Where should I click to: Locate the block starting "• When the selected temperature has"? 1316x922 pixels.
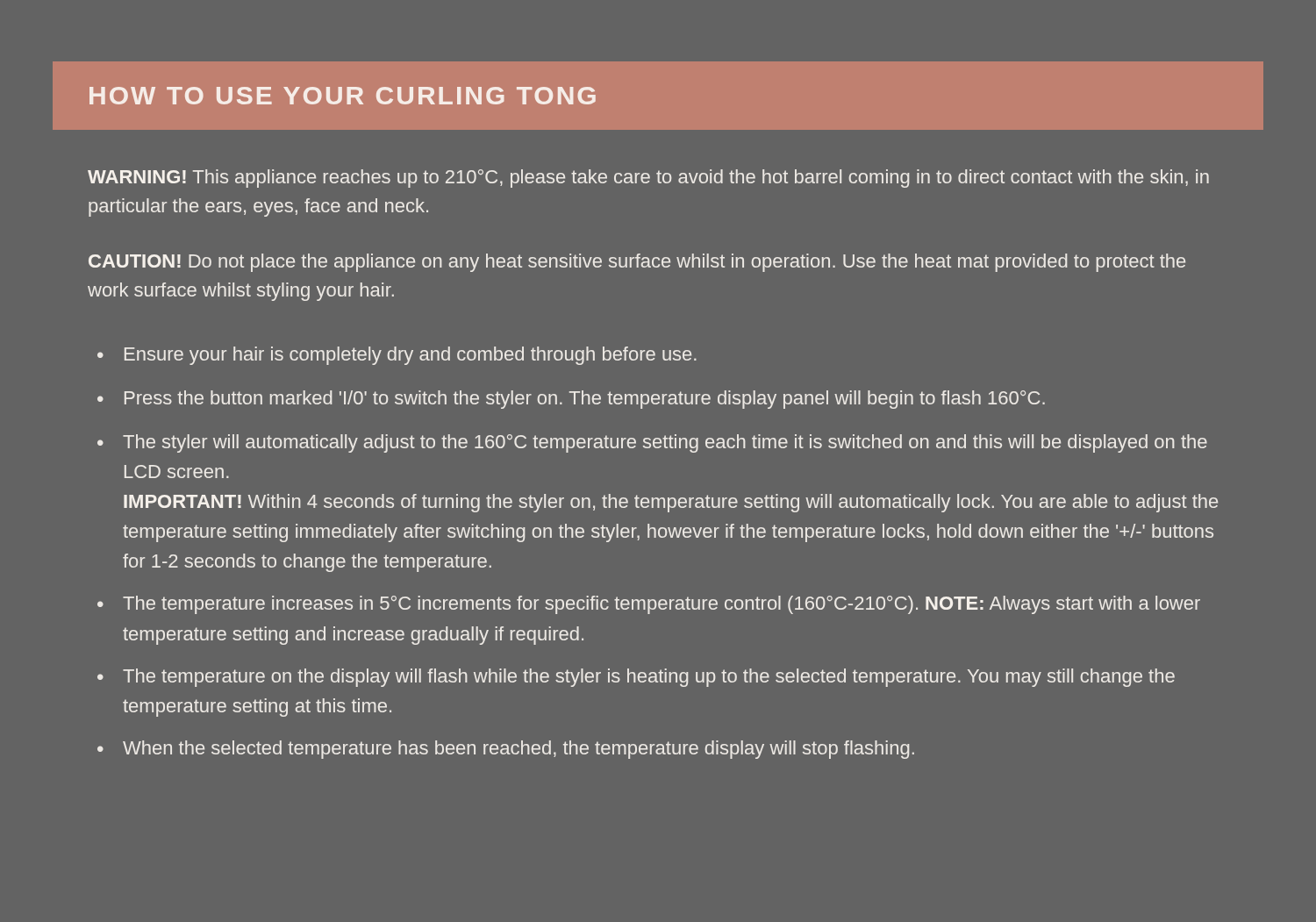(662, 749)
